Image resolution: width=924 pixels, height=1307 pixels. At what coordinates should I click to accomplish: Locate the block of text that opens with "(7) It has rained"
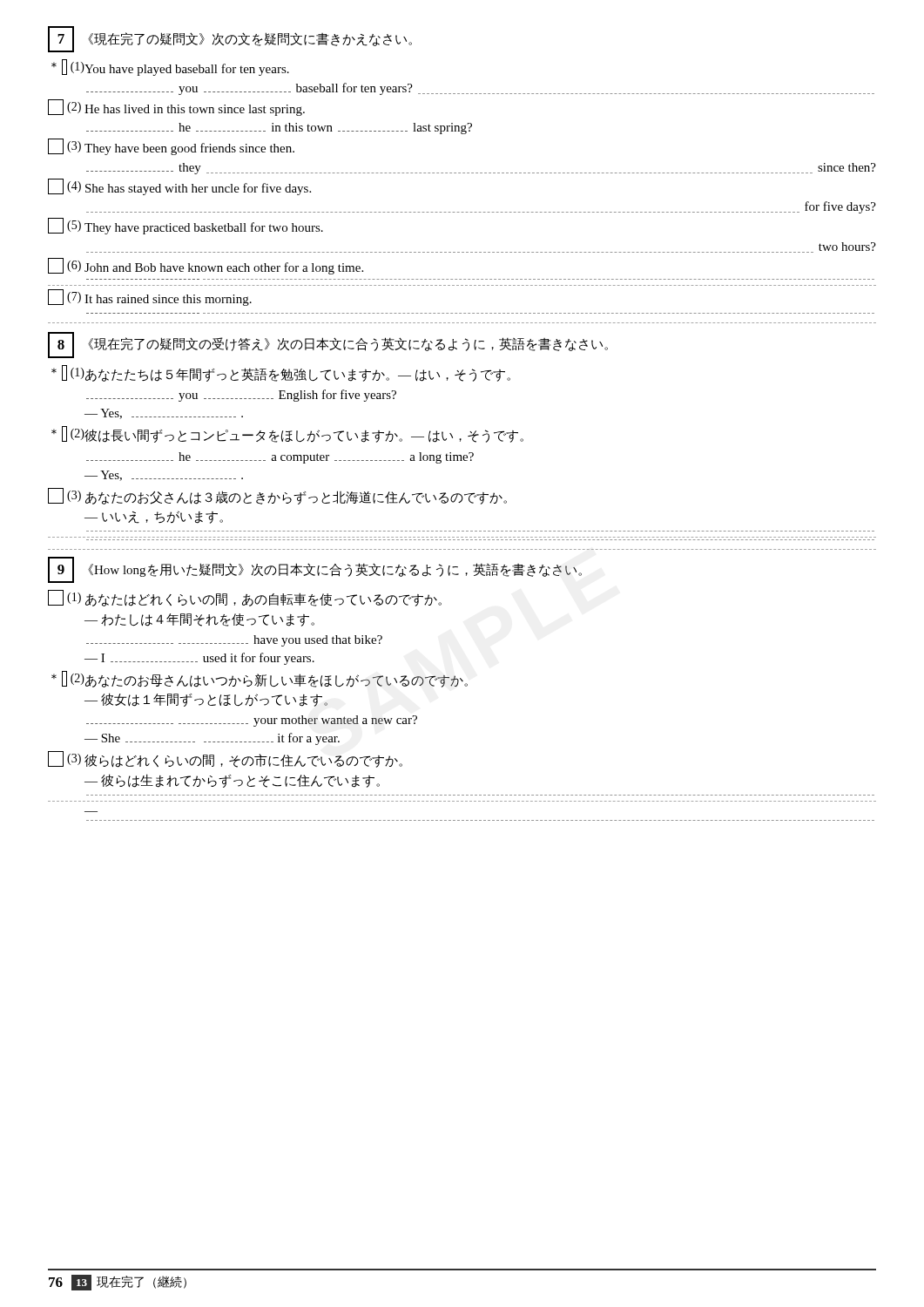tap(462, 302)
